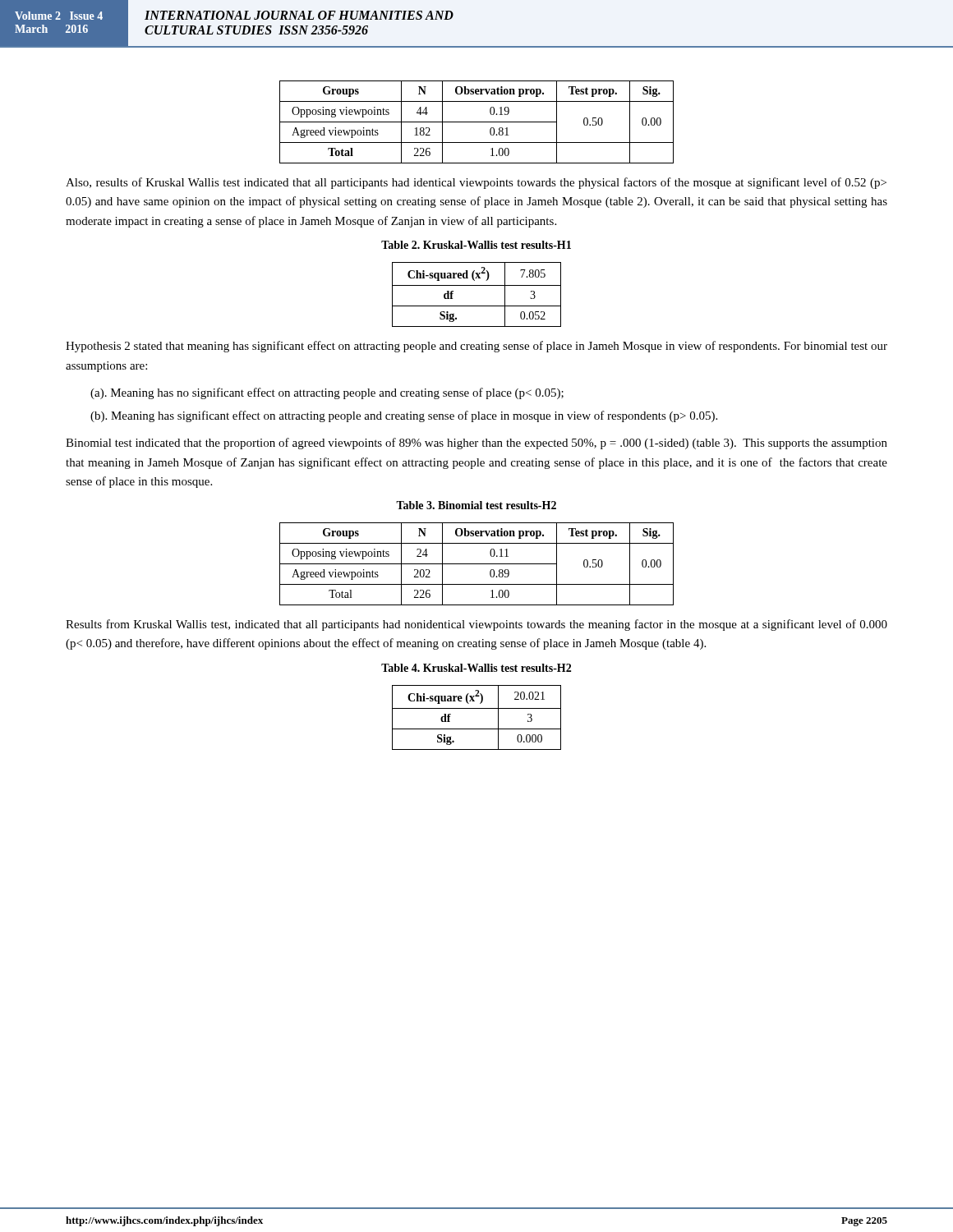Find the region starting "Binomial test indicated that"
Image resolution: width=953 pixels, height=1232 pixels.
pos(476,462)
